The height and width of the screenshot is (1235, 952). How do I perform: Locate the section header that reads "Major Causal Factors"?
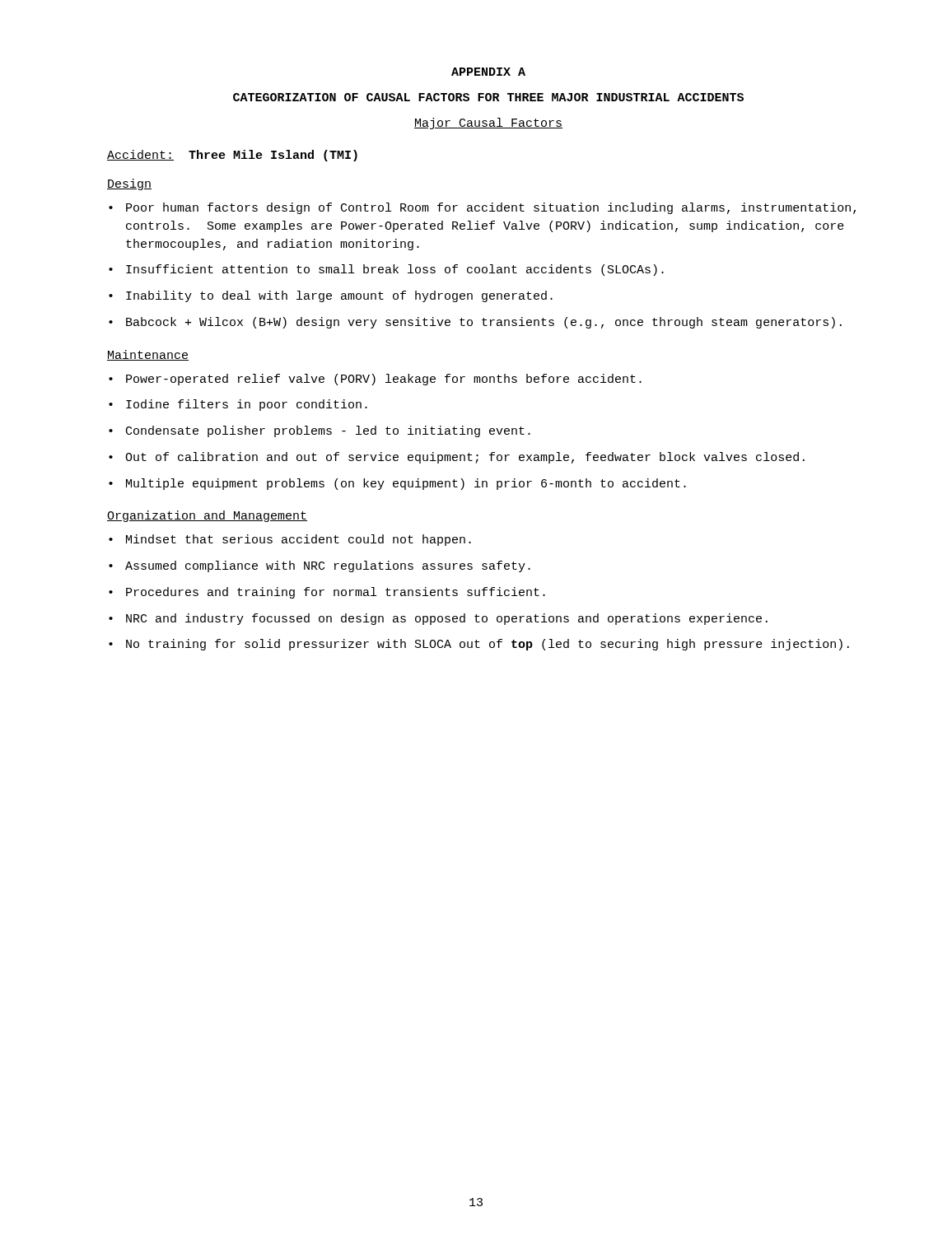(488, 124)
